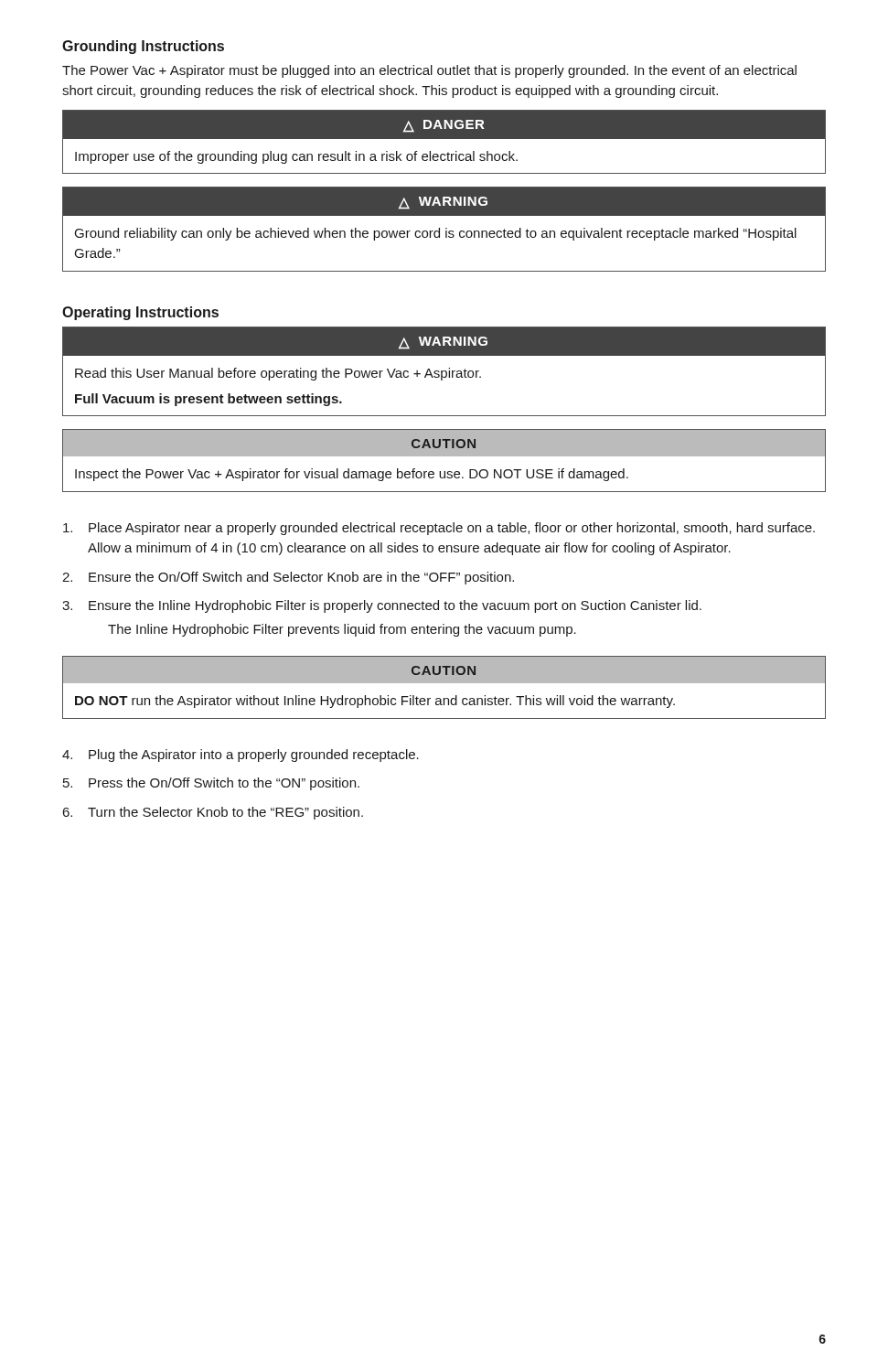888x1372 pixels.
Task: Find the section header that says "Operating Instructions"
Action: (141, 313)
